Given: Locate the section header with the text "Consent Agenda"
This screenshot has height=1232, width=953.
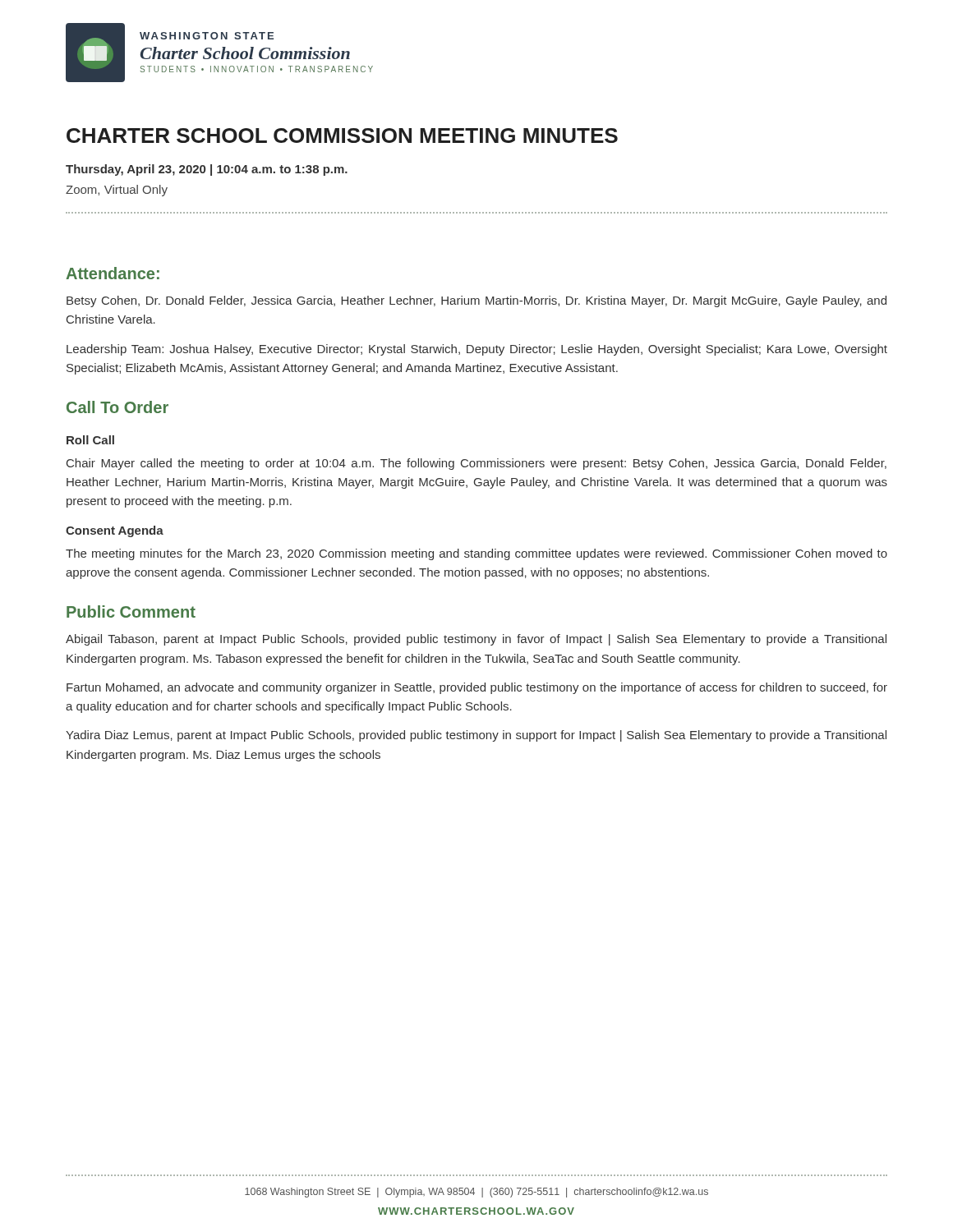Looking at the screenshot, I should point(115,531).
